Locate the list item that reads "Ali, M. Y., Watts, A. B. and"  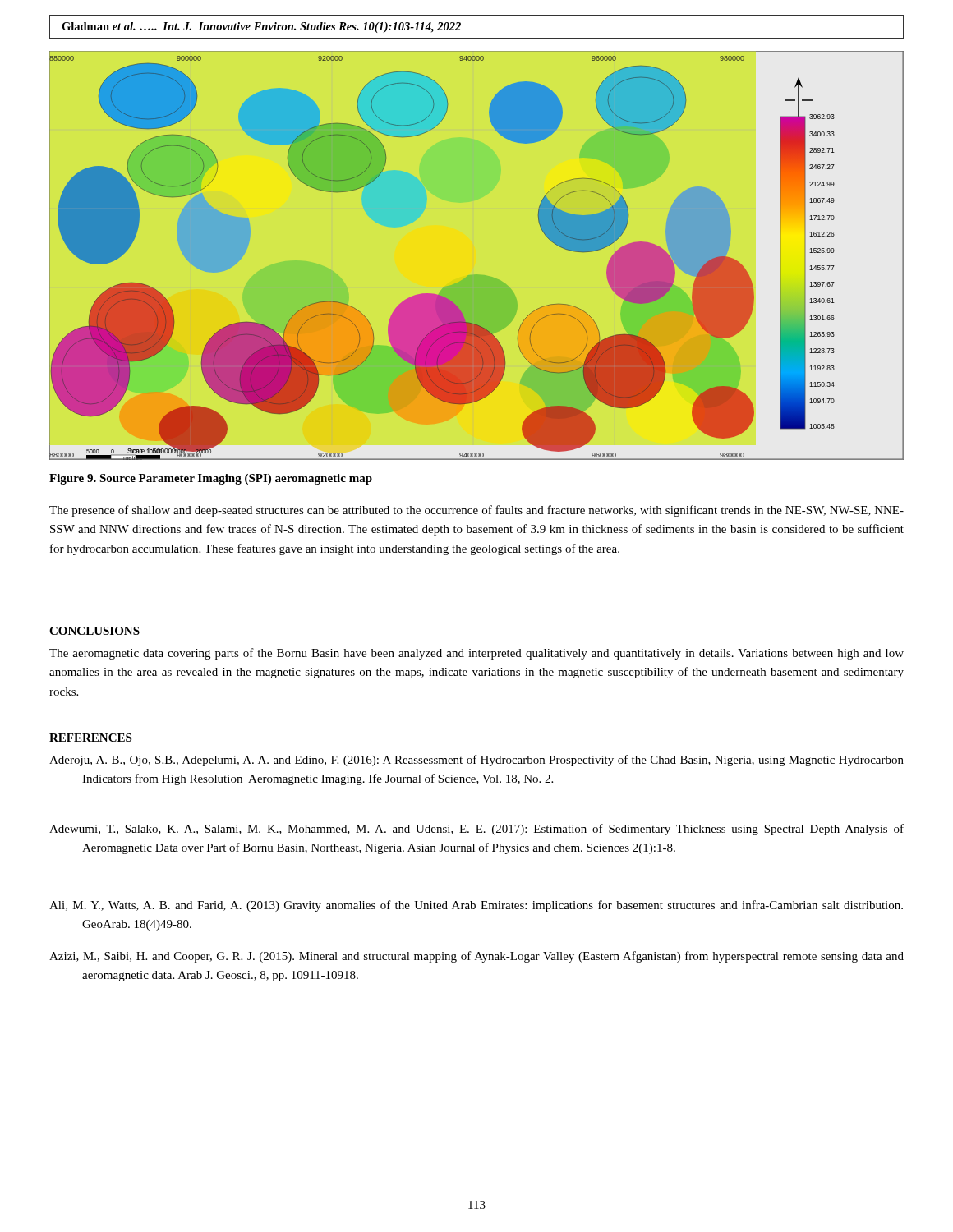(x=476, y=915)
